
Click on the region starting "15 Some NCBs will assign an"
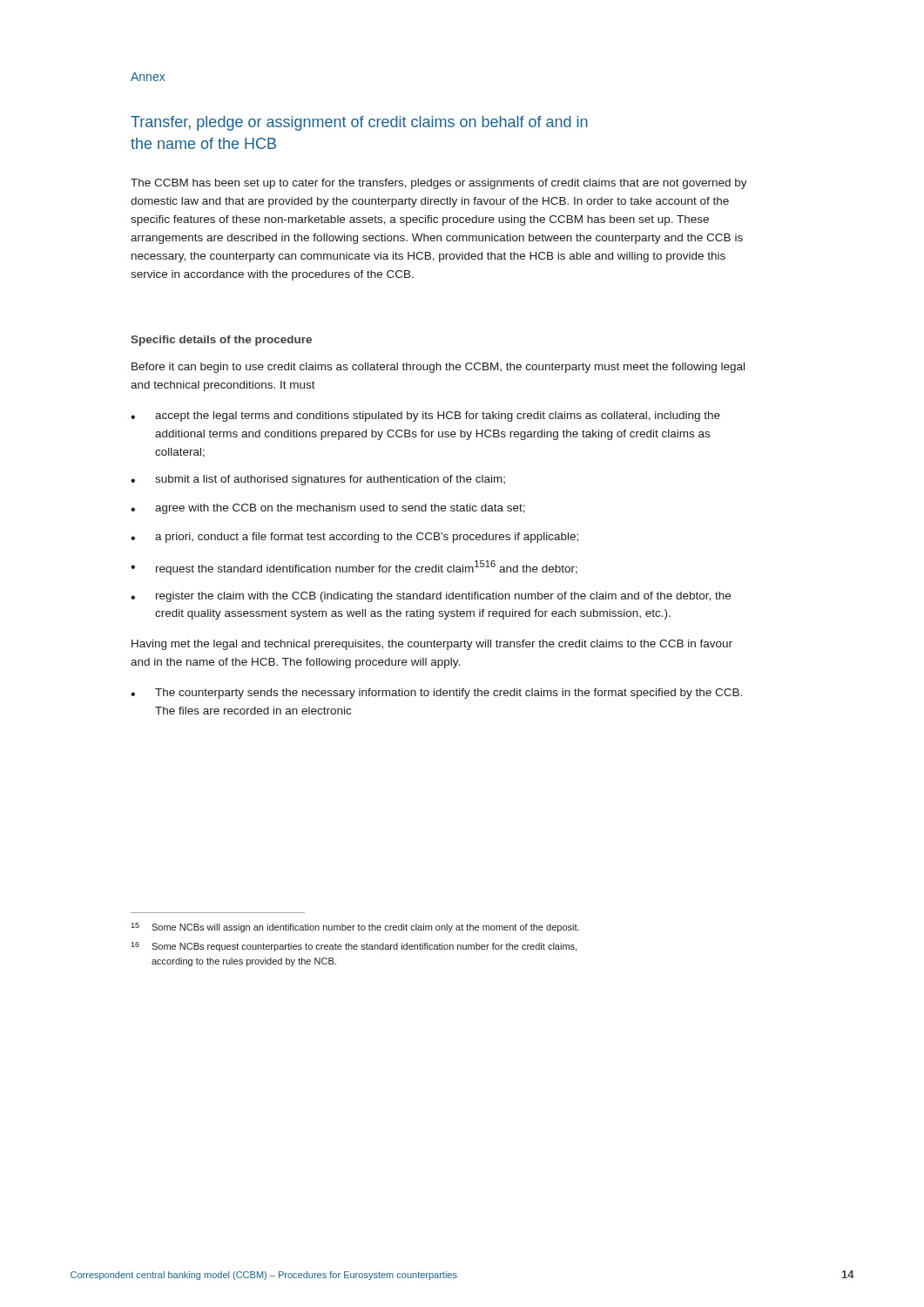[440, 928]
